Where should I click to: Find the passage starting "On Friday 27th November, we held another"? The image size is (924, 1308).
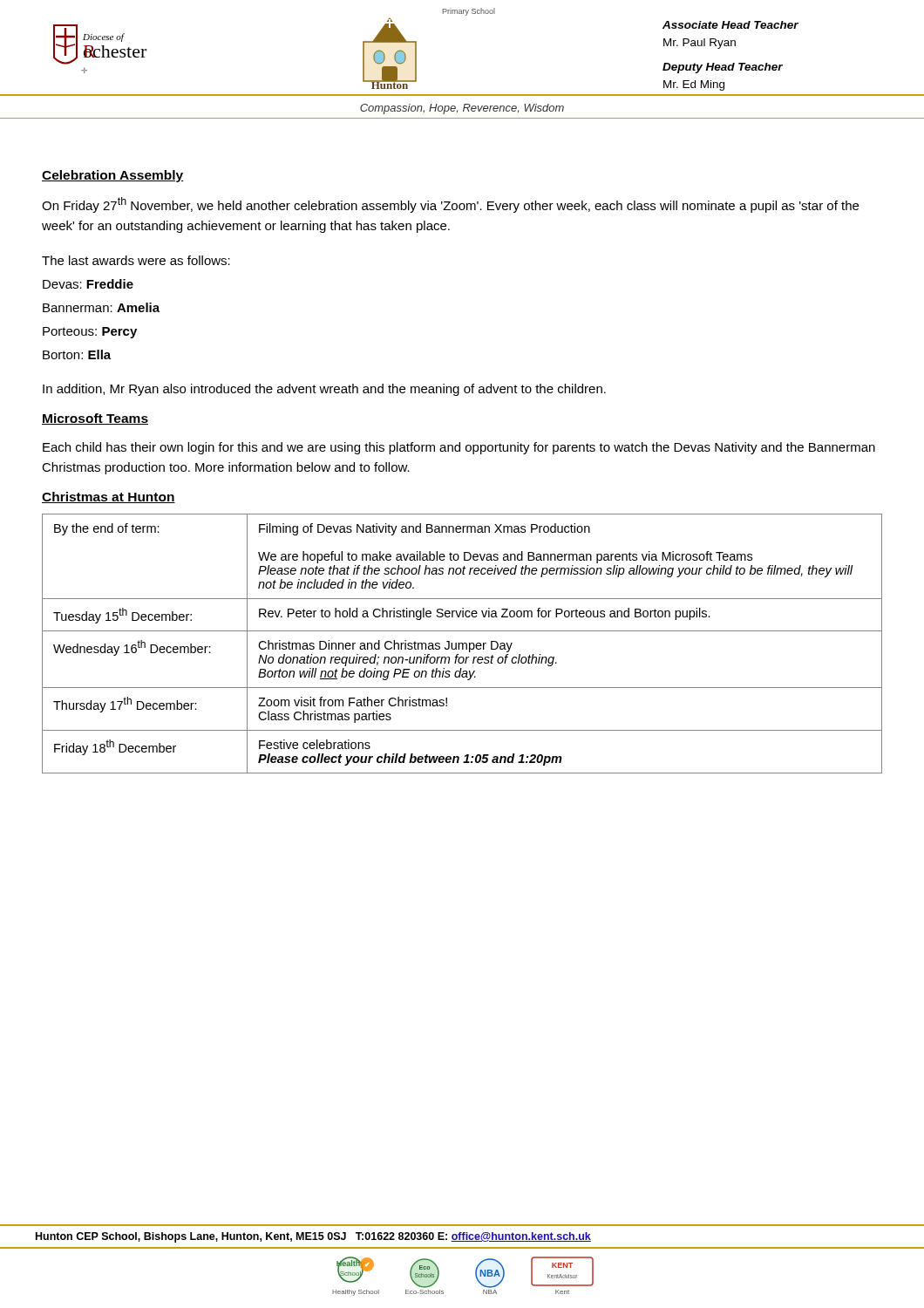[x=451, y=214]
